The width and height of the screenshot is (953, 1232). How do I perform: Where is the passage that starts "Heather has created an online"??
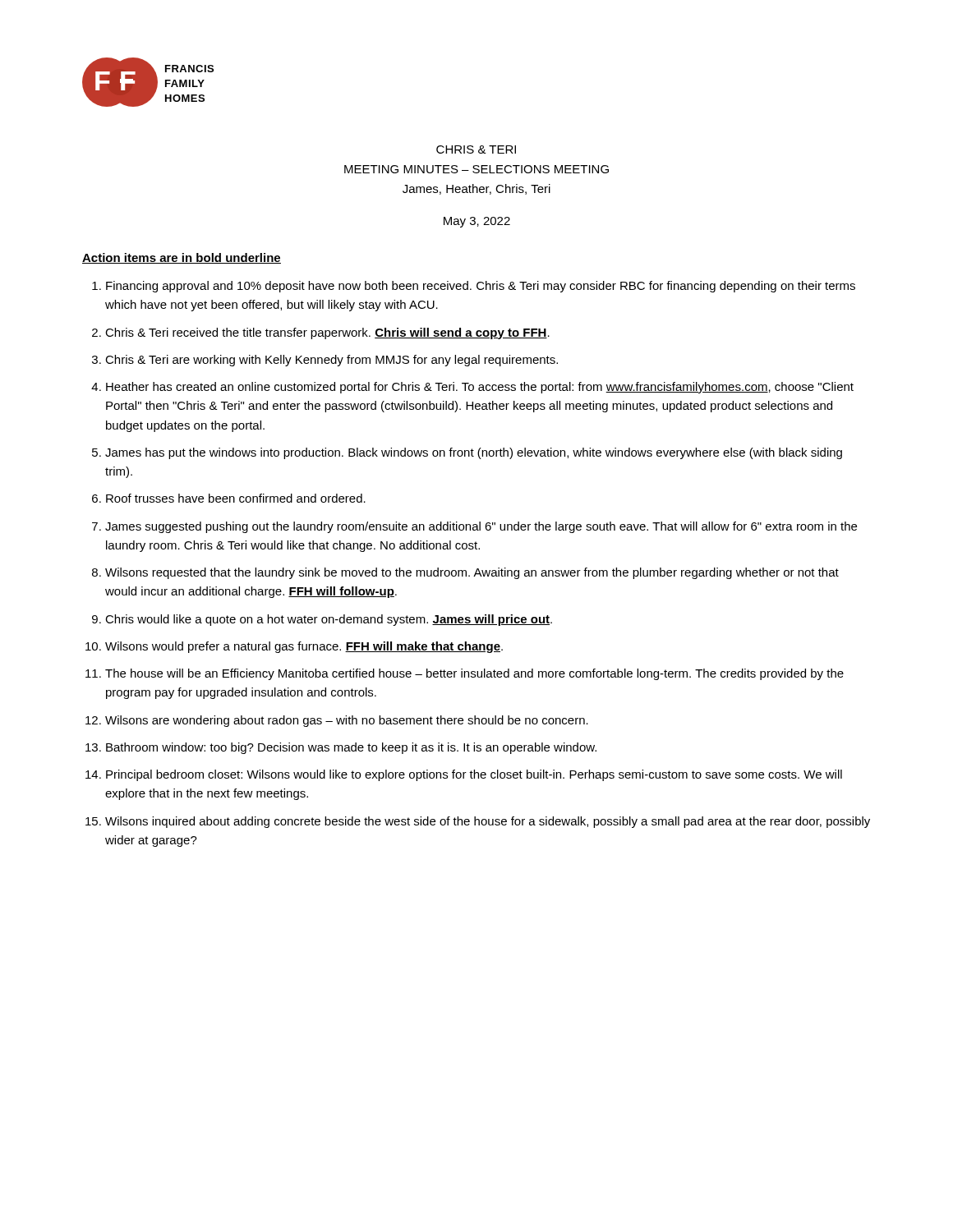(x=479, y=406)
